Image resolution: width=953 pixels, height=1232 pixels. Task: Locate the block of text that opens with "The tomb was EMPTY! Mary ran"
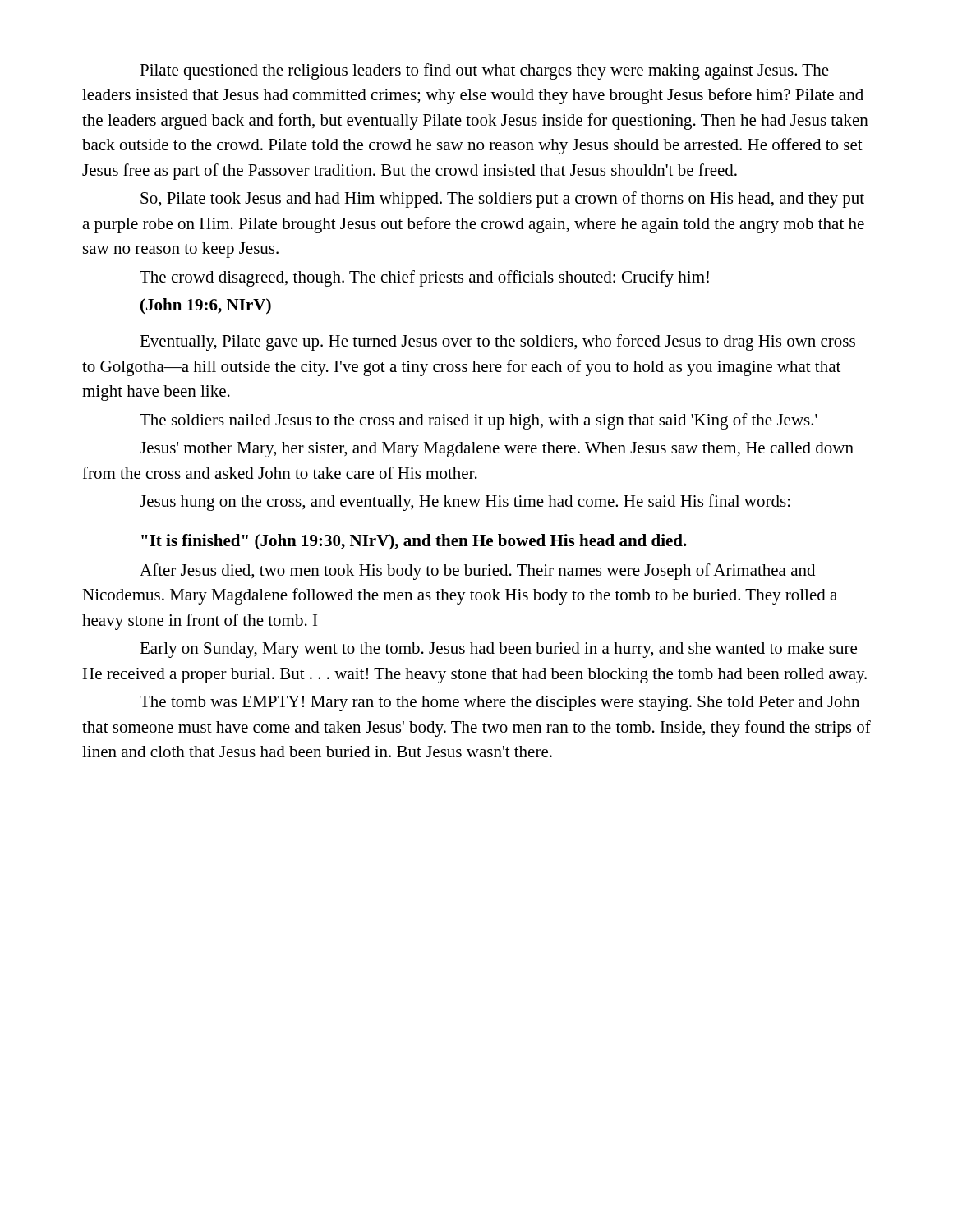tap(476, 727)
